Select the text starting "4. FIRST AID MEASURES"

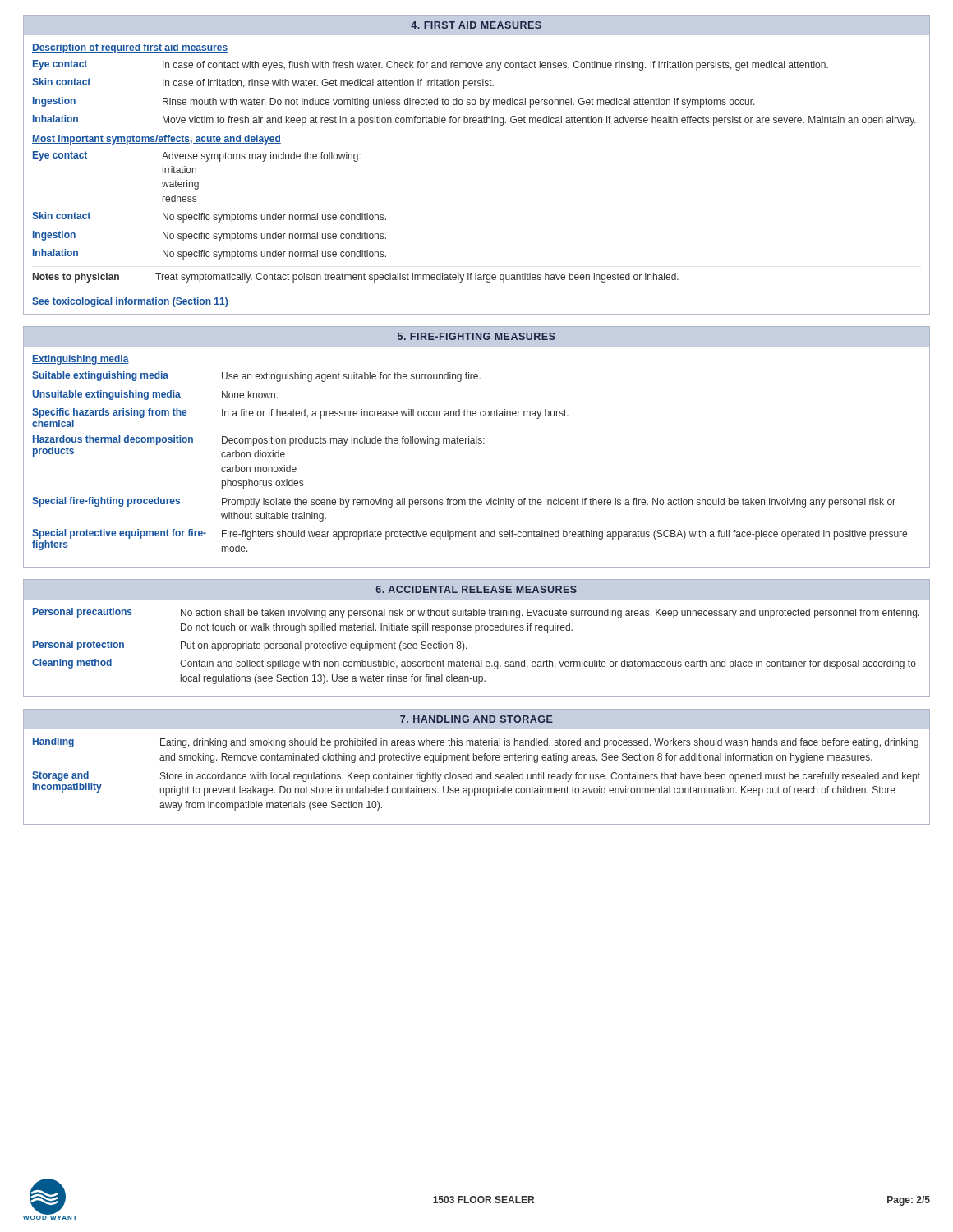point(476,25)
